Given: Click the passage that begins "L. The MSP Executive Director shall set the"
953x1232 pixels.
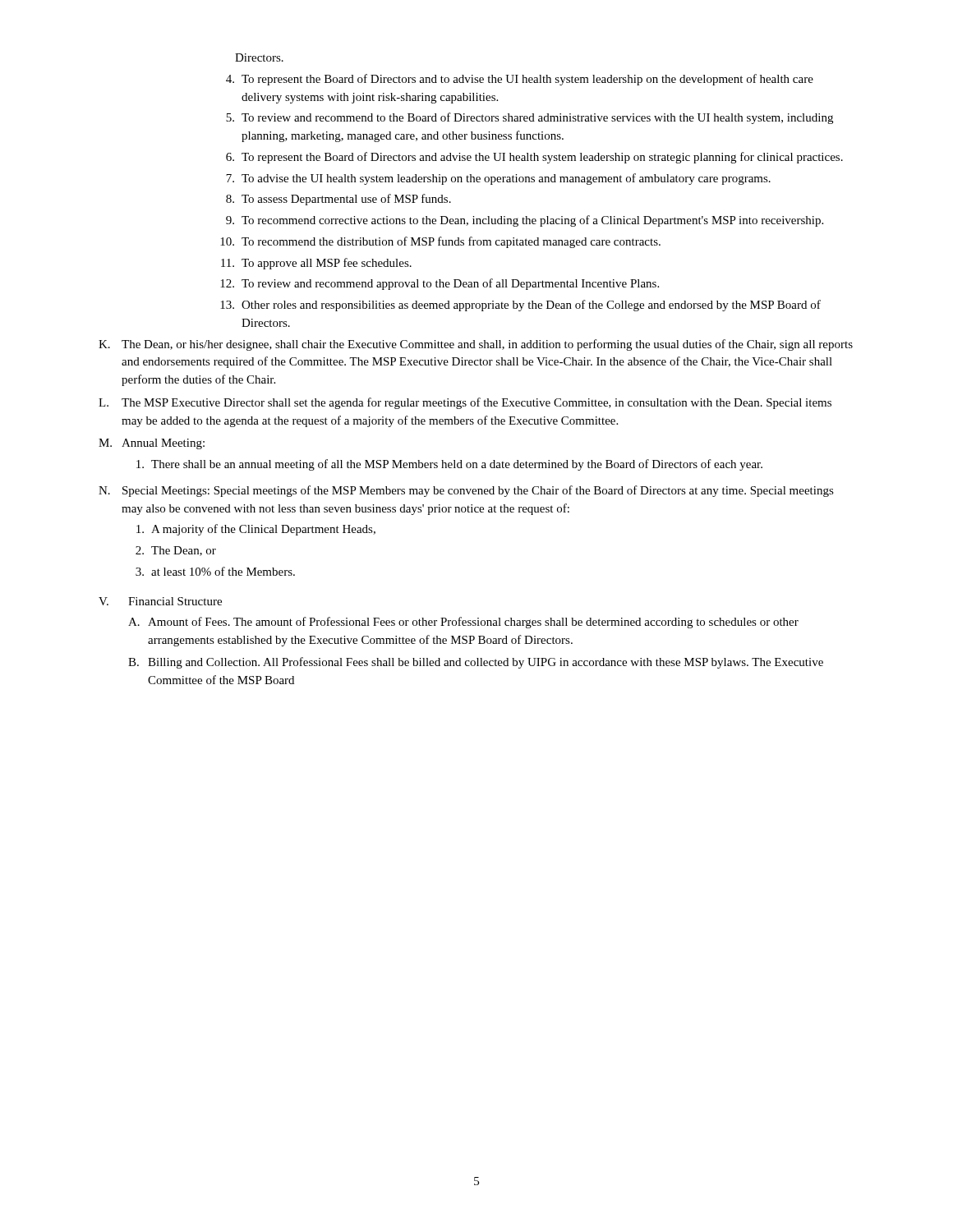Looking at the screenshot, I should coord(476,412).
